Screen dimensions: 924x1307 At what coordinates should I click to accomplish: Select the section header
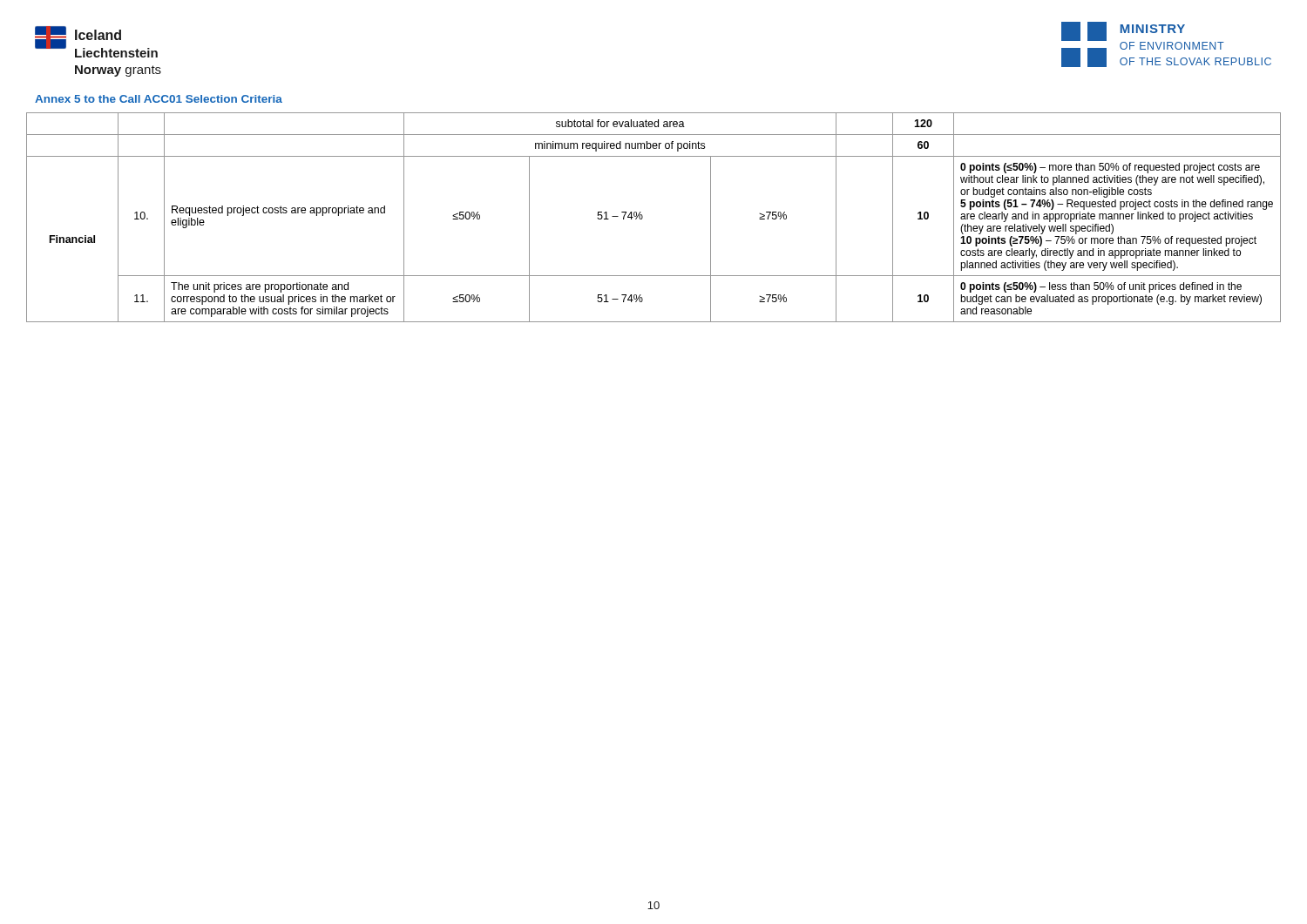click(159, 99)
